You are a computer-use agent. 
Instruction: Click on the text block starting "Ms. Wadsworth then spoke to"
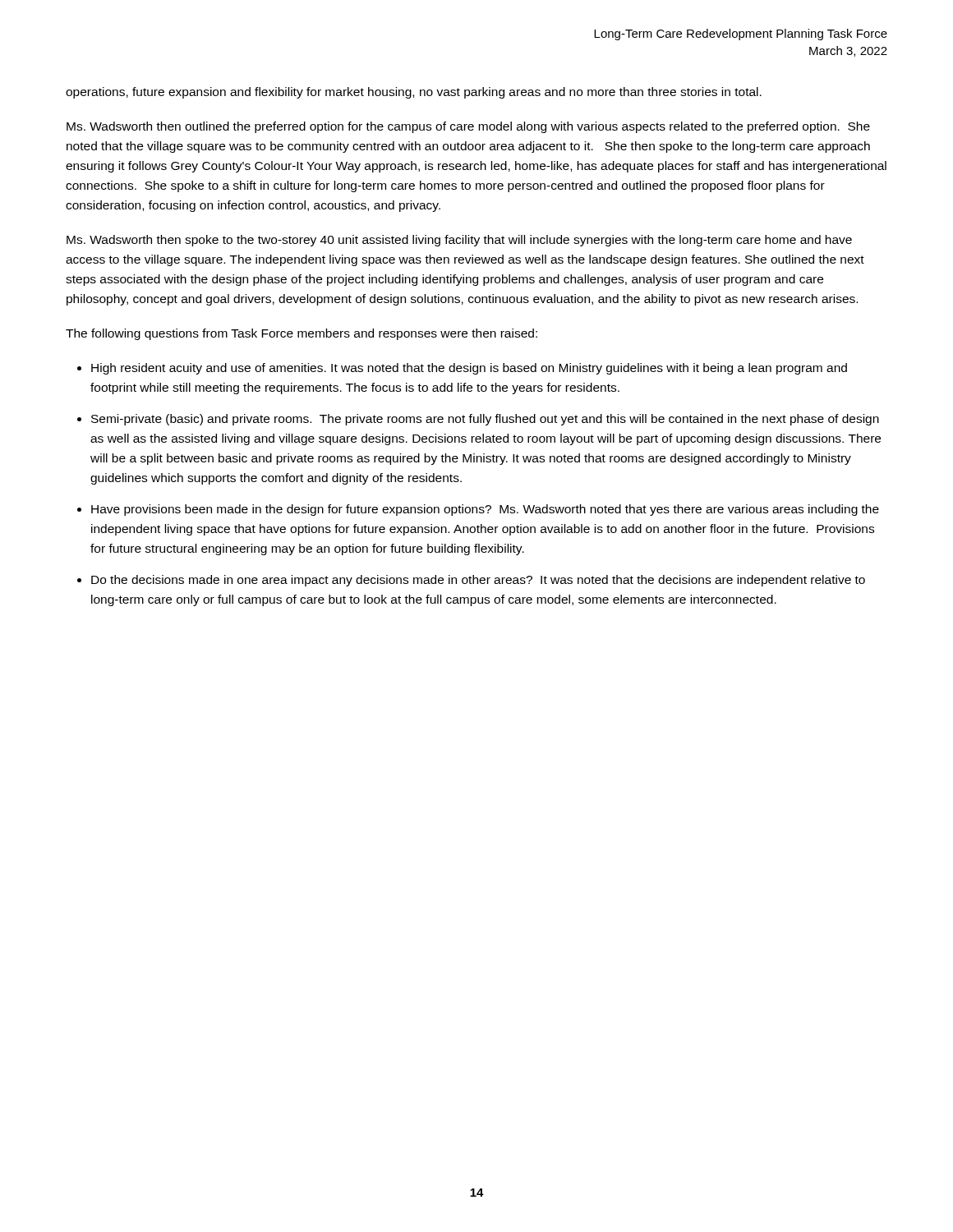click(465, 269)
